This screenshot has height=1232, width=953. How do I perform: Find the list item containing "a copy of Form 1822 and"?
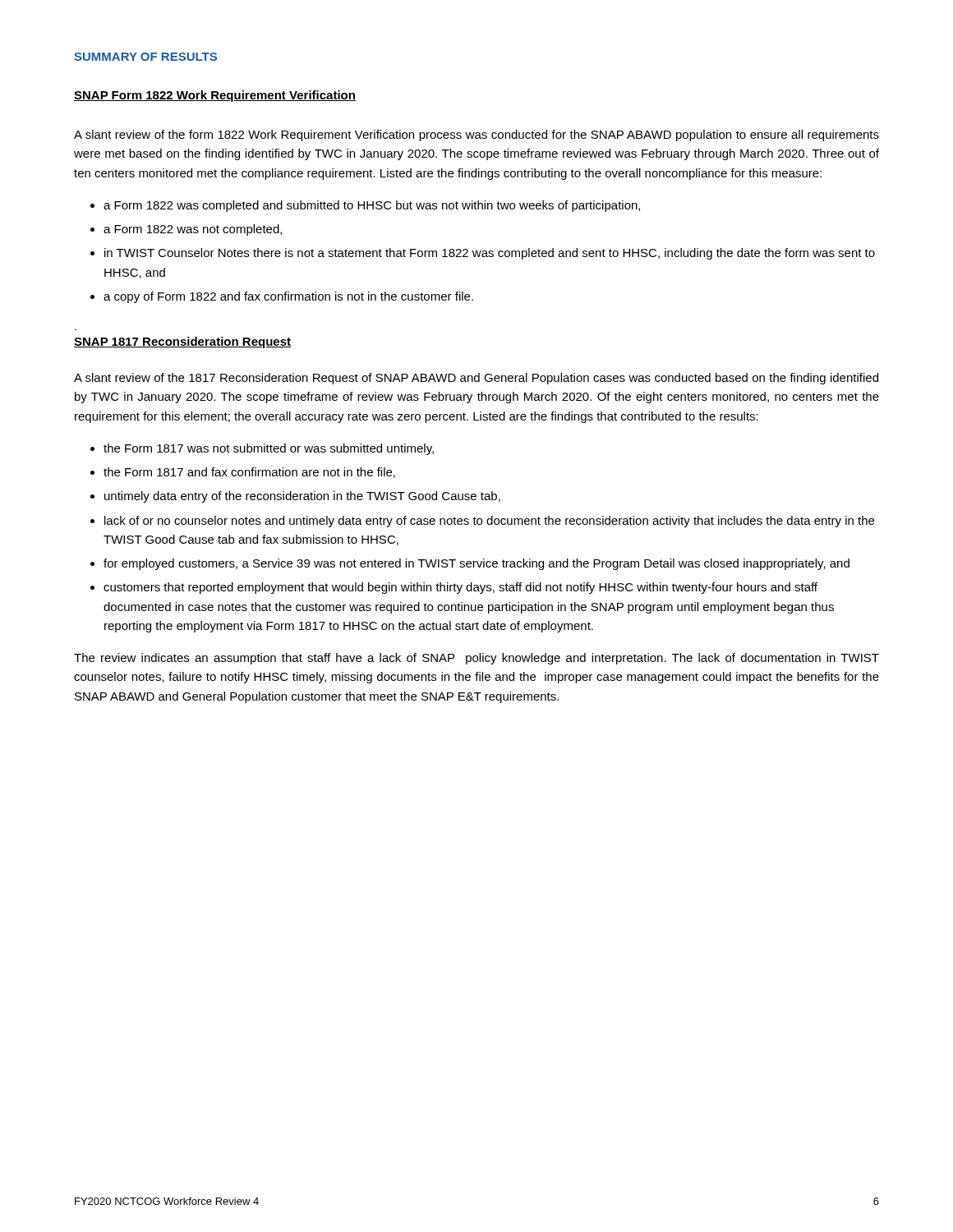289,296
